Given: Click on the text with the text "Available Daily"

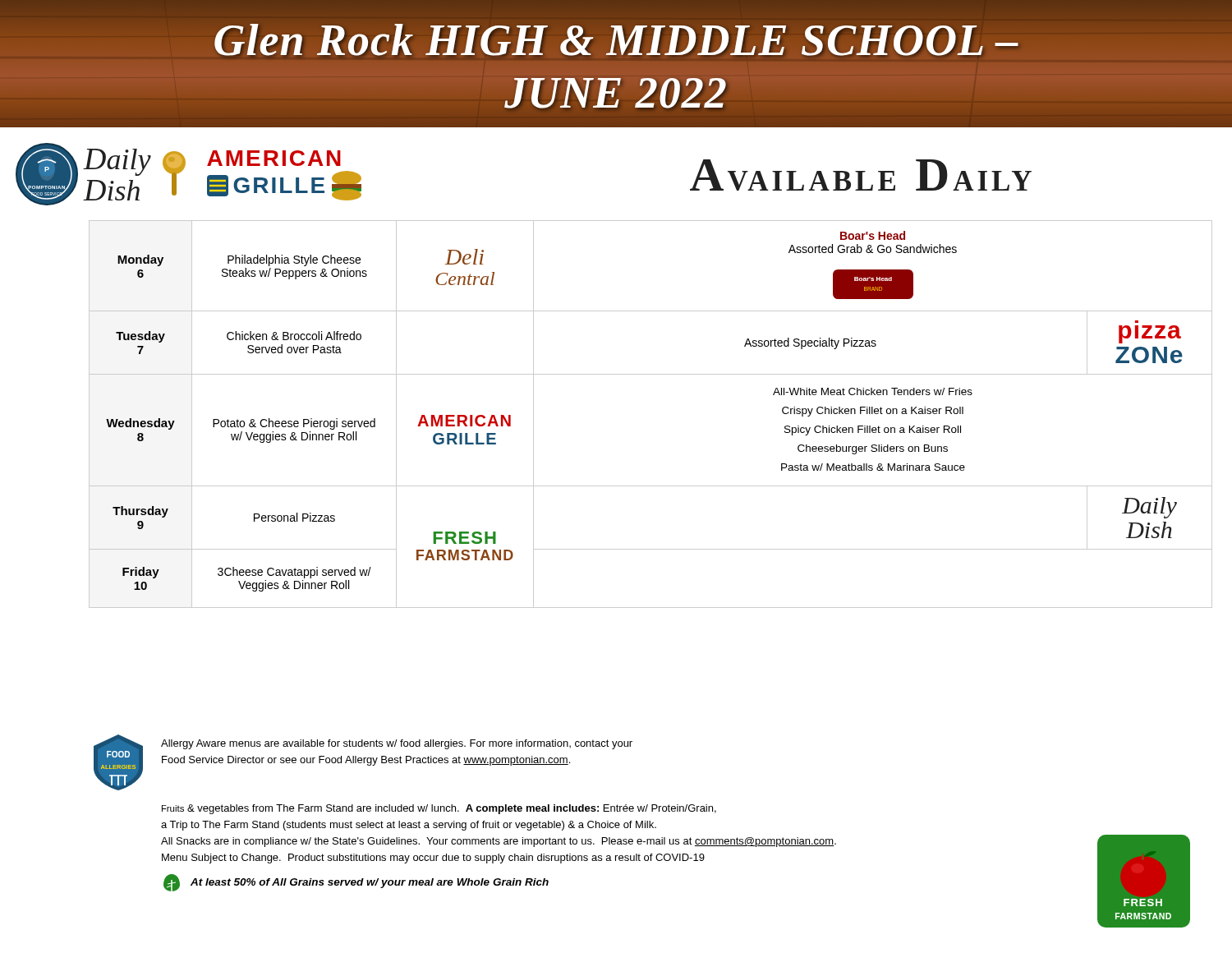Looking at the screenshot, I should pyautogui.click(x=862, y=175).
